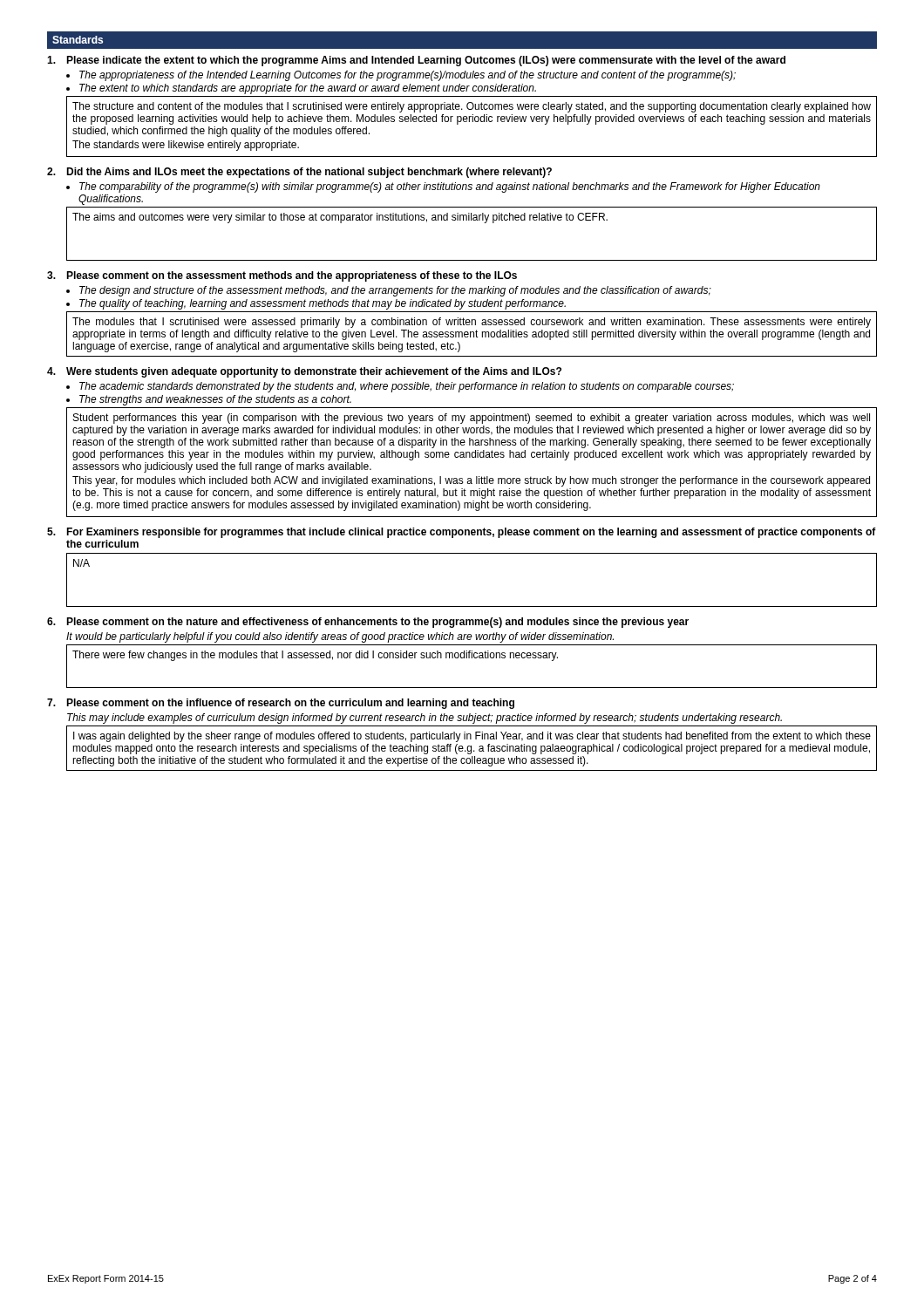Navigate to the element starting "2. Did the Aims and ILOs"
The image size is (924, 1308).
pyautogui.click(x=462, y=172)
